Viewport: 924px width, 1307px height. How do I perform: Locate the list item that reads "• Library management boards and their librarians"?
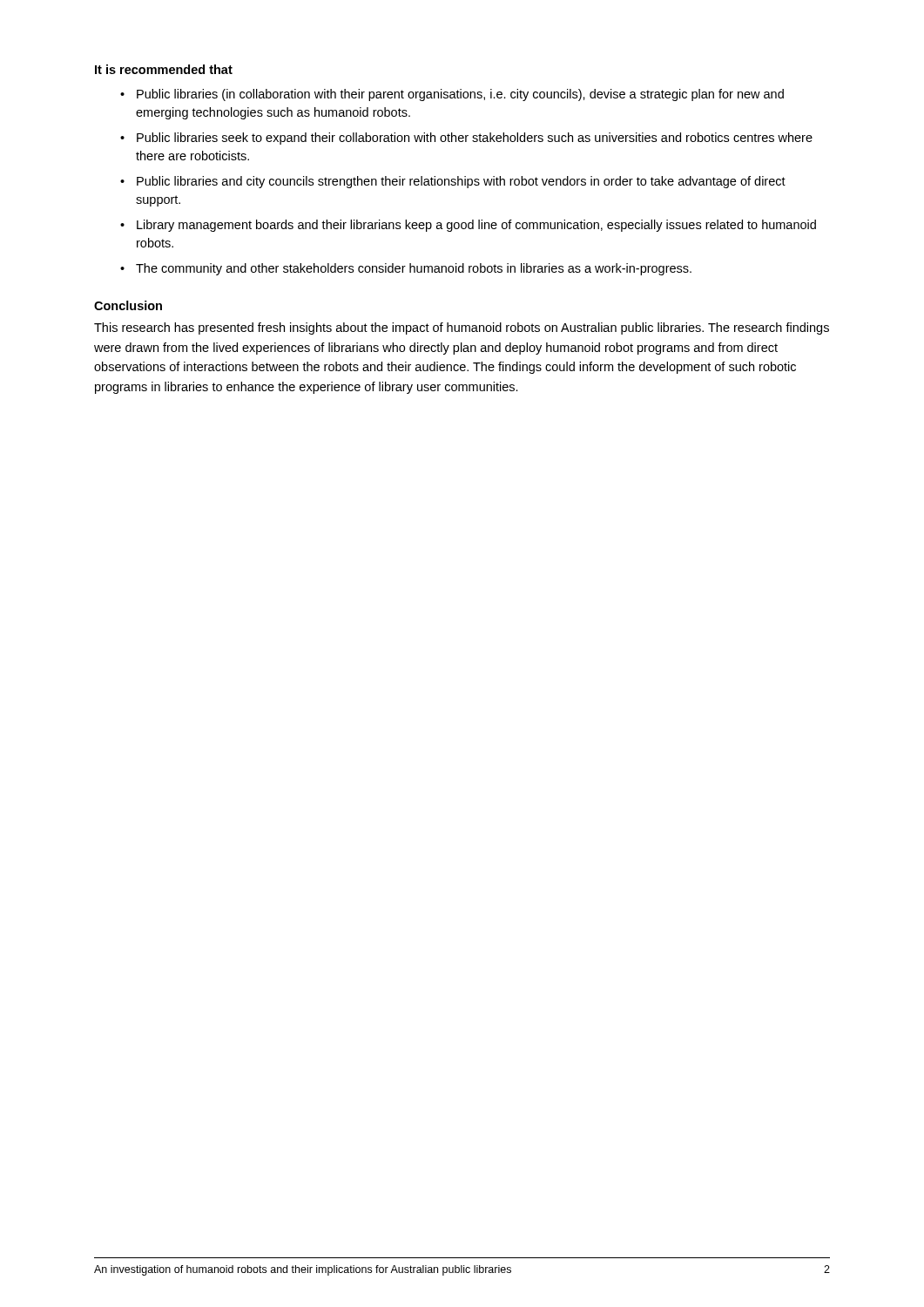coord(475,234)
